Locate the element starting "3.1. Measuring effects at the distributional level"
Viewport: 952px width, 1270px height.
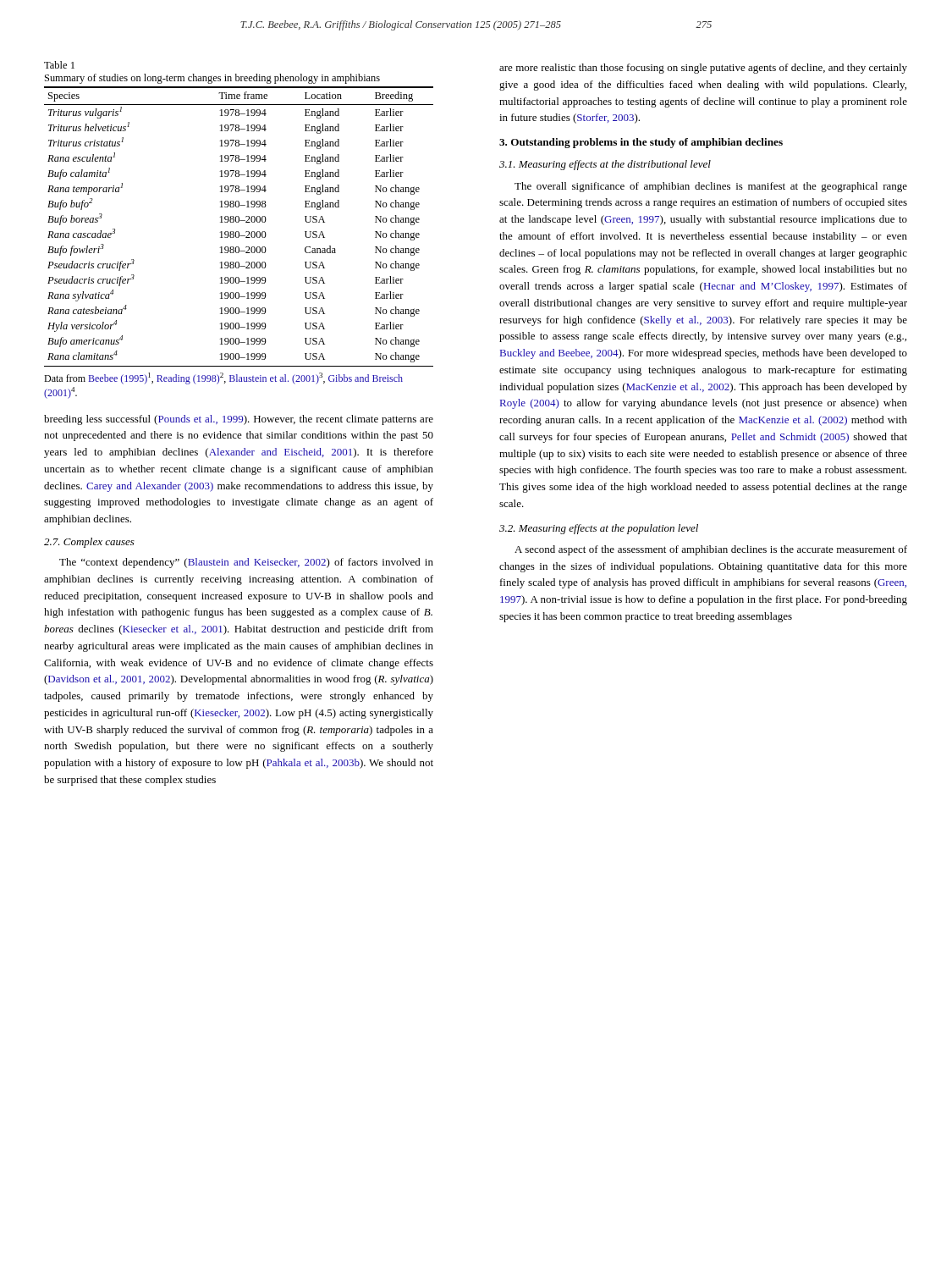pyautogui.click(x=605, y=164)
